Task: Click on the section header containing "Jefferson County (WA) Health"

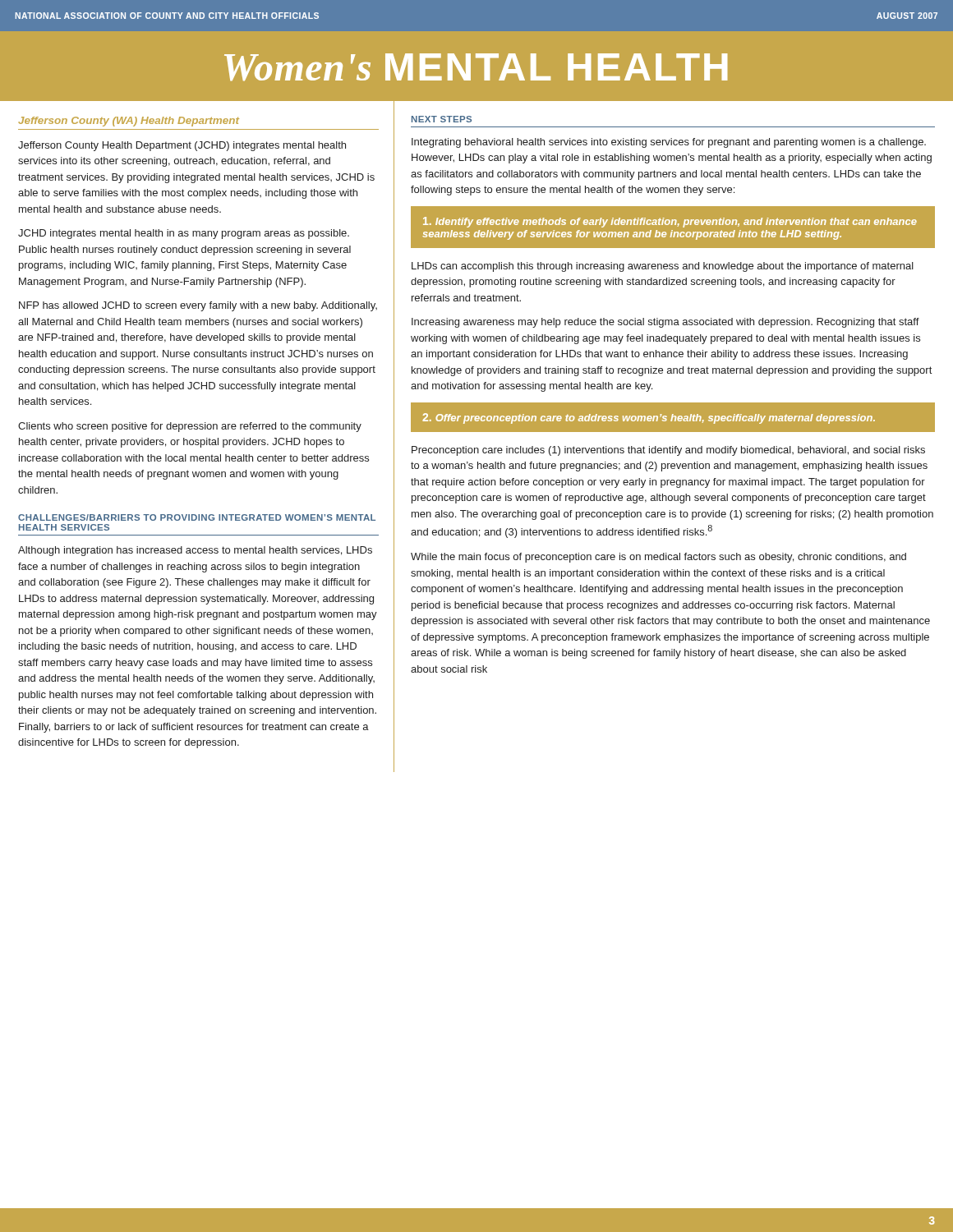Action: [x=129, y=120]
